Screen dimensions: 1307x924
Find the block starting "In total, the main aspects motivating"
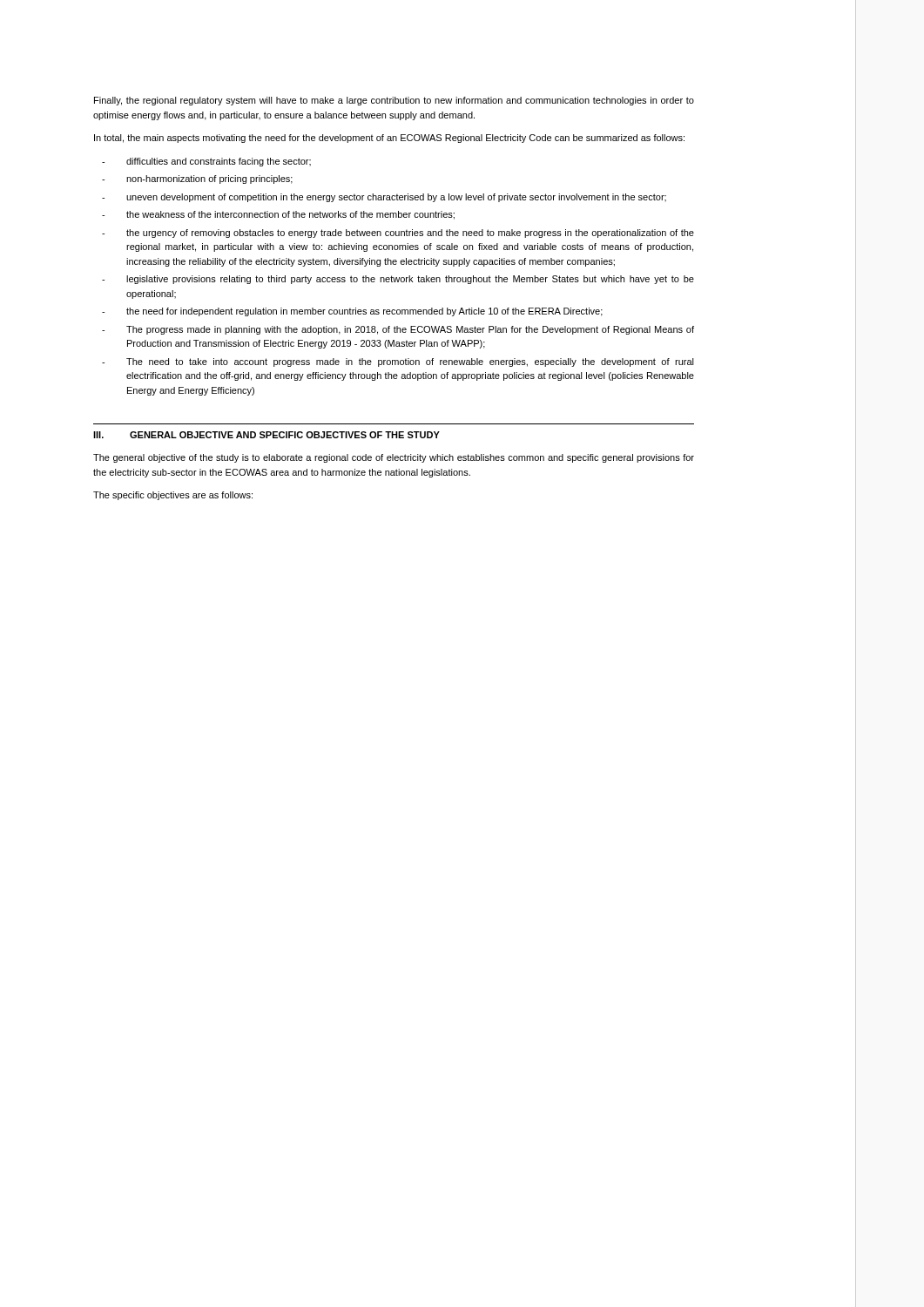(389, 138)
